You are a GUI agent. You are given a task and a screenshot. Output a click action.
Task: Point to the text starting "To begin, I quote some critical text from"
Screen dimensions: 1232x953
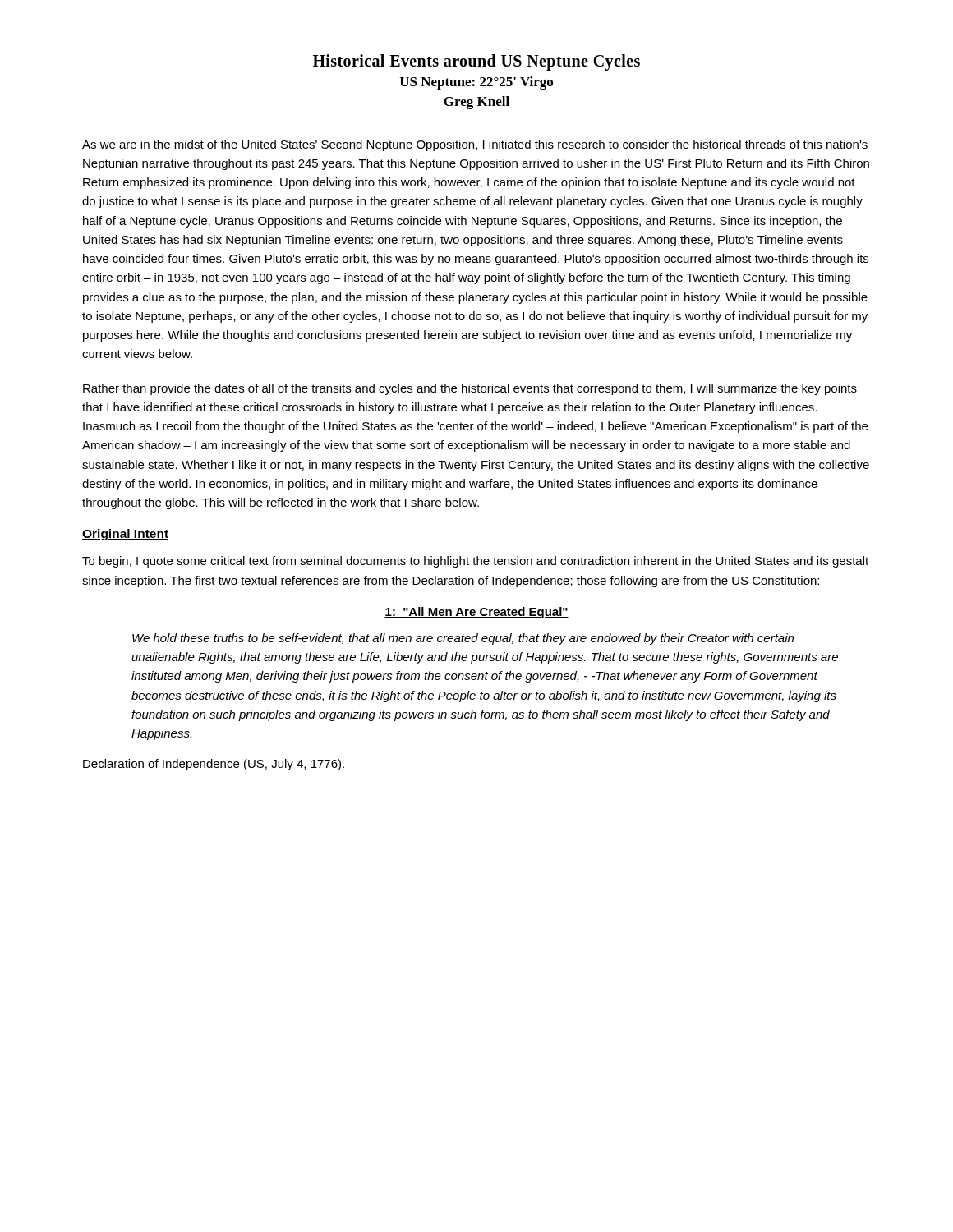tap(475, 570)
